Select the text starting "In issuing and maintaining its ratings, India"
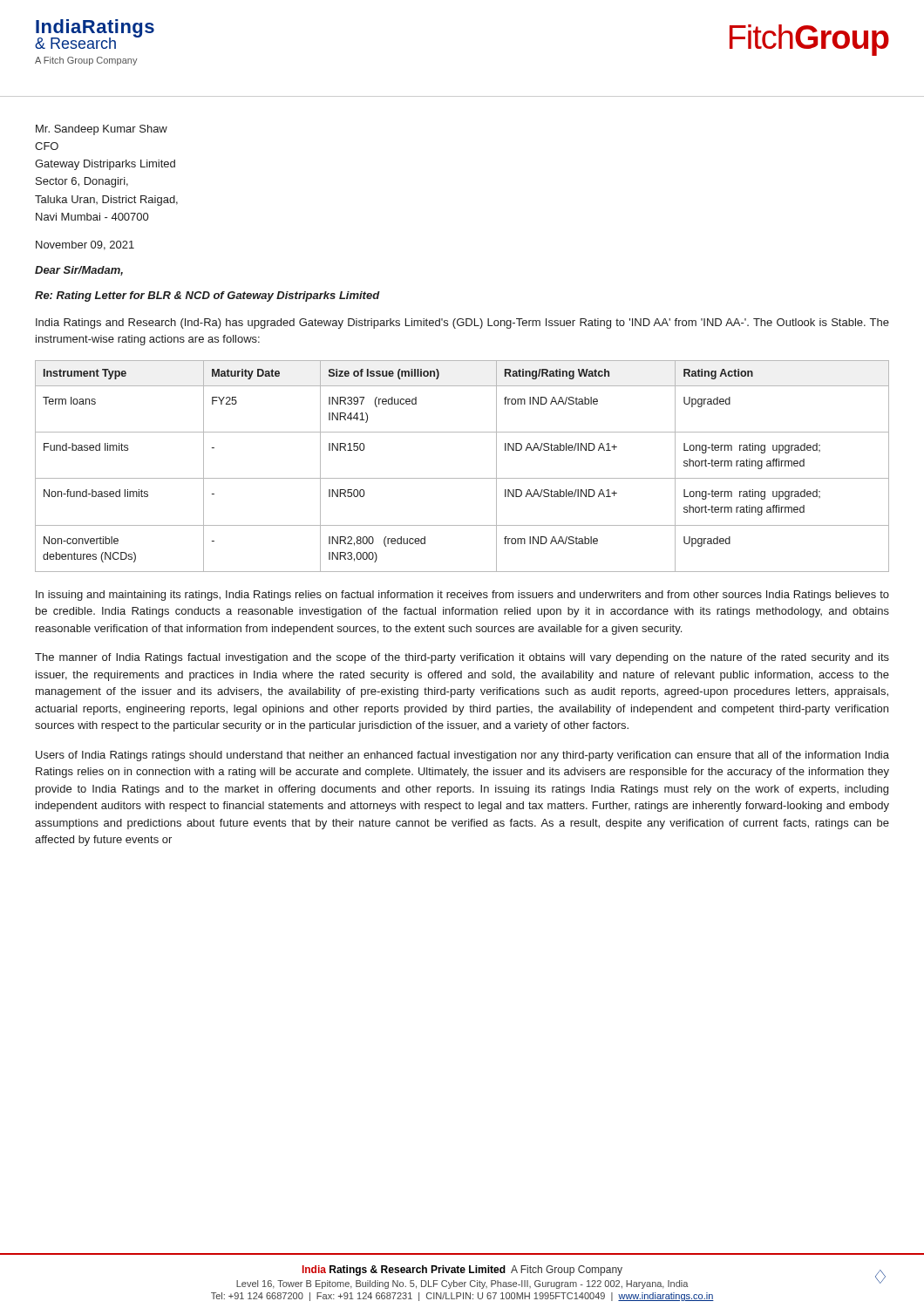Viewport: 924px width, 1308px height. click(x=462, y=611)
